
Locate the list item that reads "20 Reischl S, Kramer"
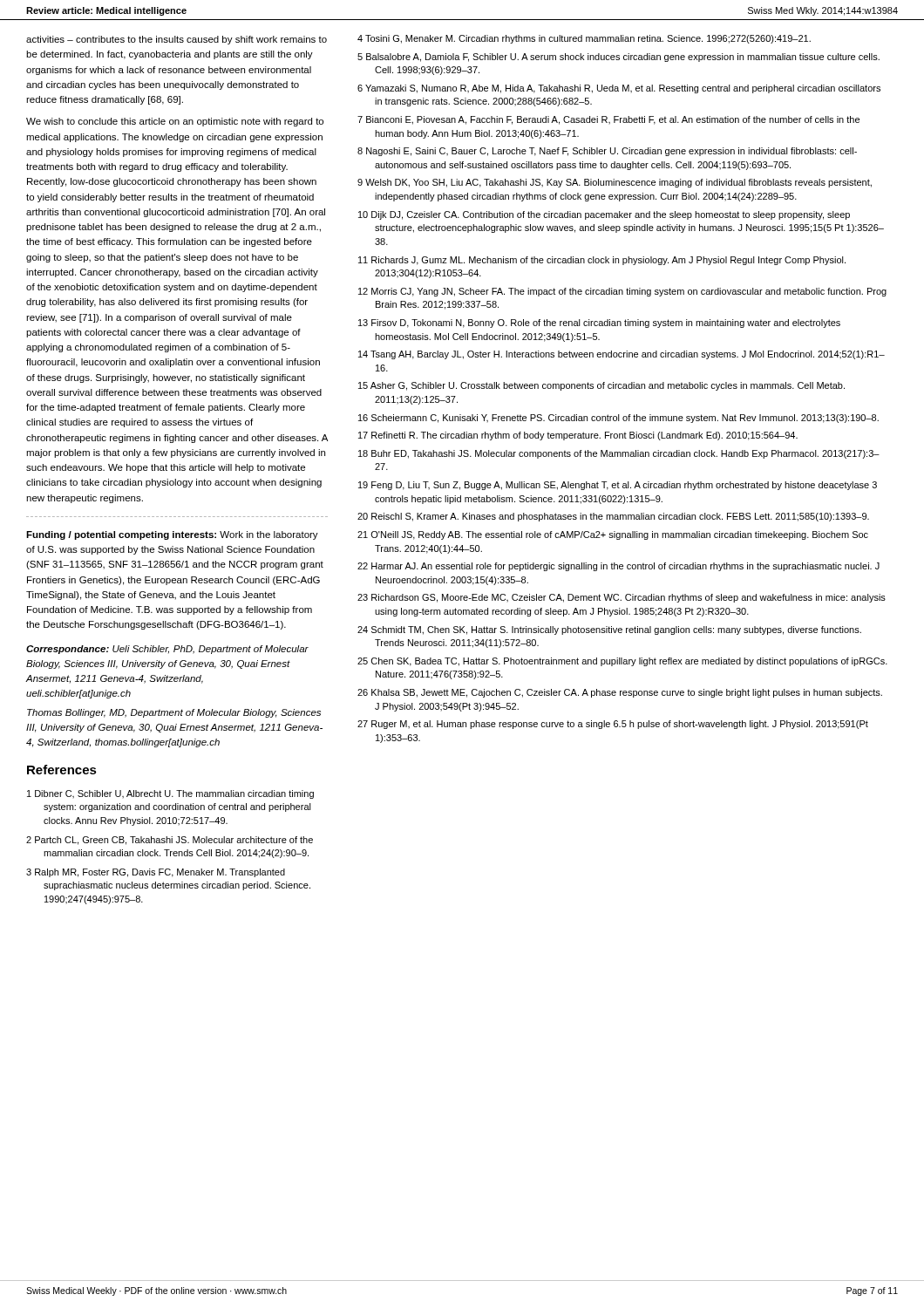click(x=613, y=517)
